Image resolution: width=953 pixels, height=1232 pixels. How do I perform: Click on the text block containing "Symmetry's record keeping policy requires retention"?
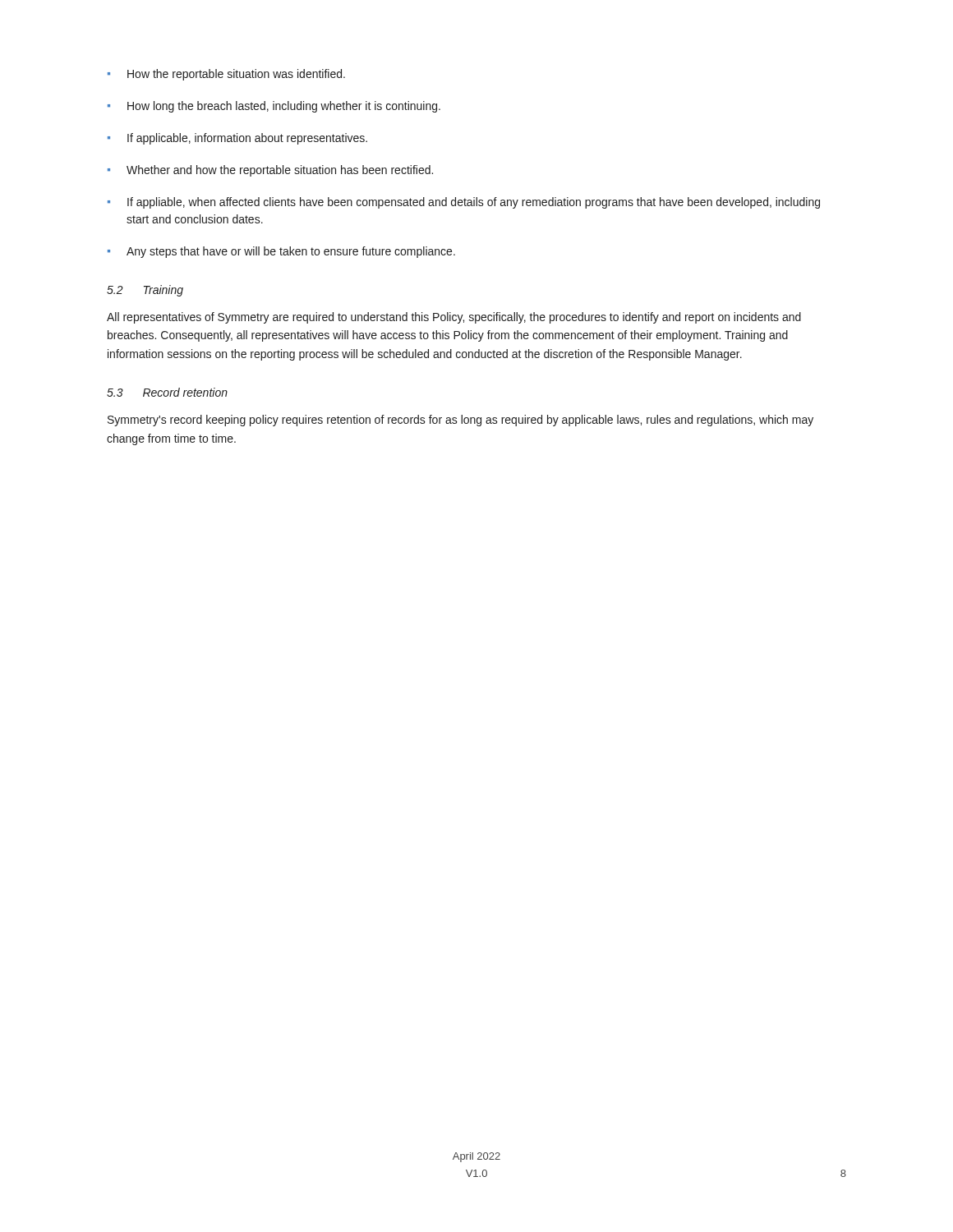tap(460, 429)
